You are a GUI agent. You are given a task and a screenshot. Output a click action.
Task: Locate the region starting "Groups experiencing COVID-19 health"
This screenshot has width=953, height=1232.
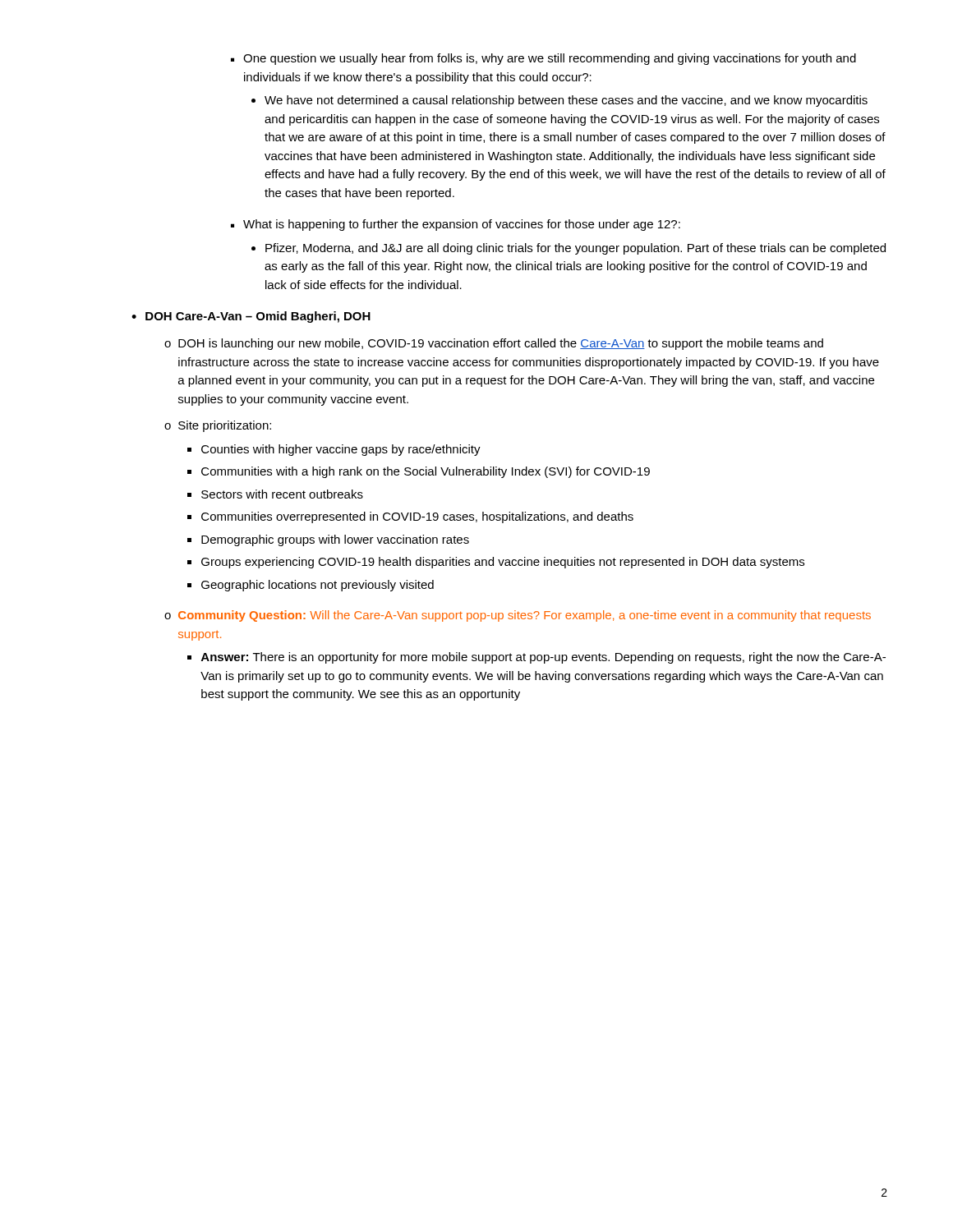503,562
